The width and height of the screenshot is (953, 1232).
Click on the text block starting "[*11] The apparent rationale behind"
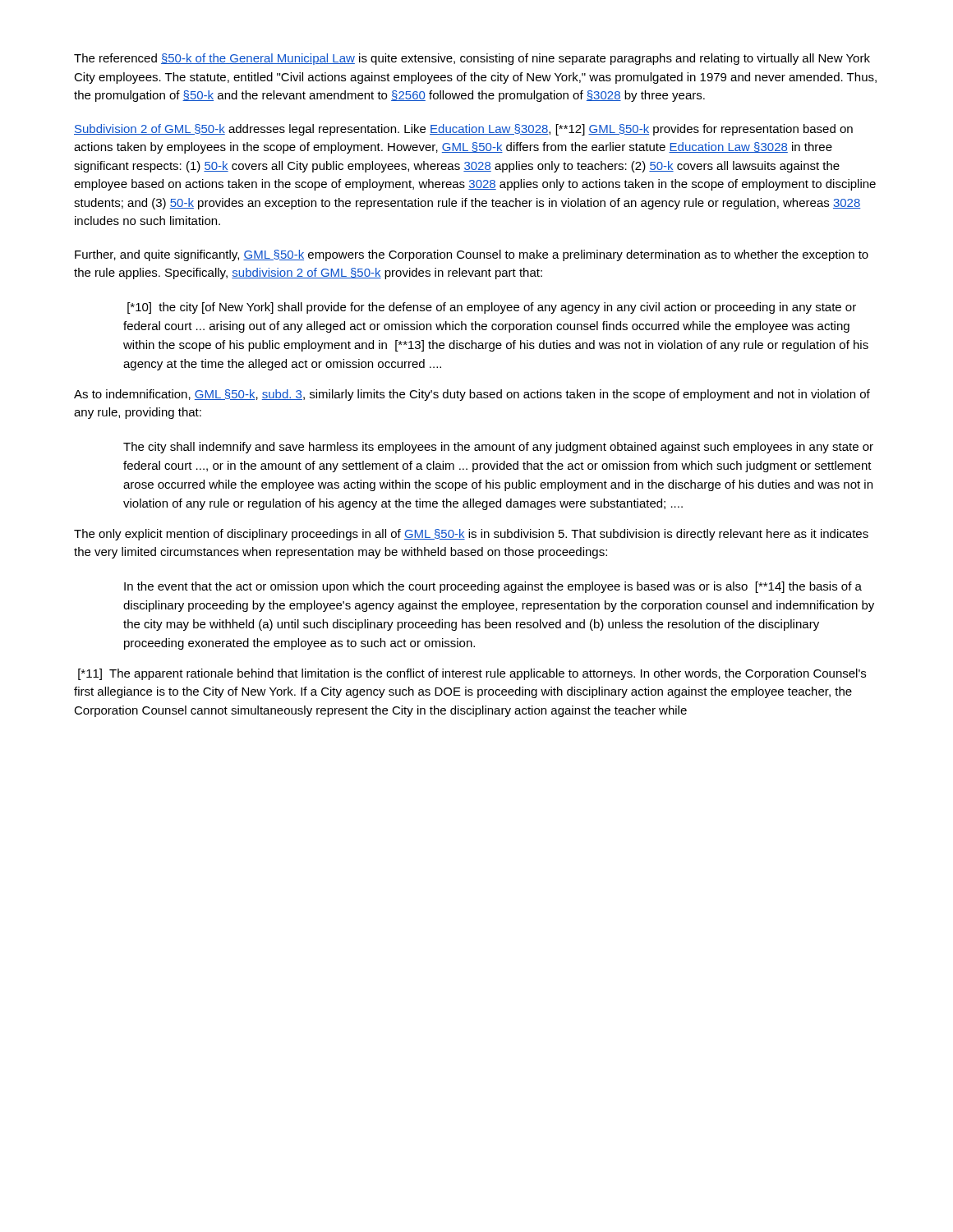tap(470, 691)
